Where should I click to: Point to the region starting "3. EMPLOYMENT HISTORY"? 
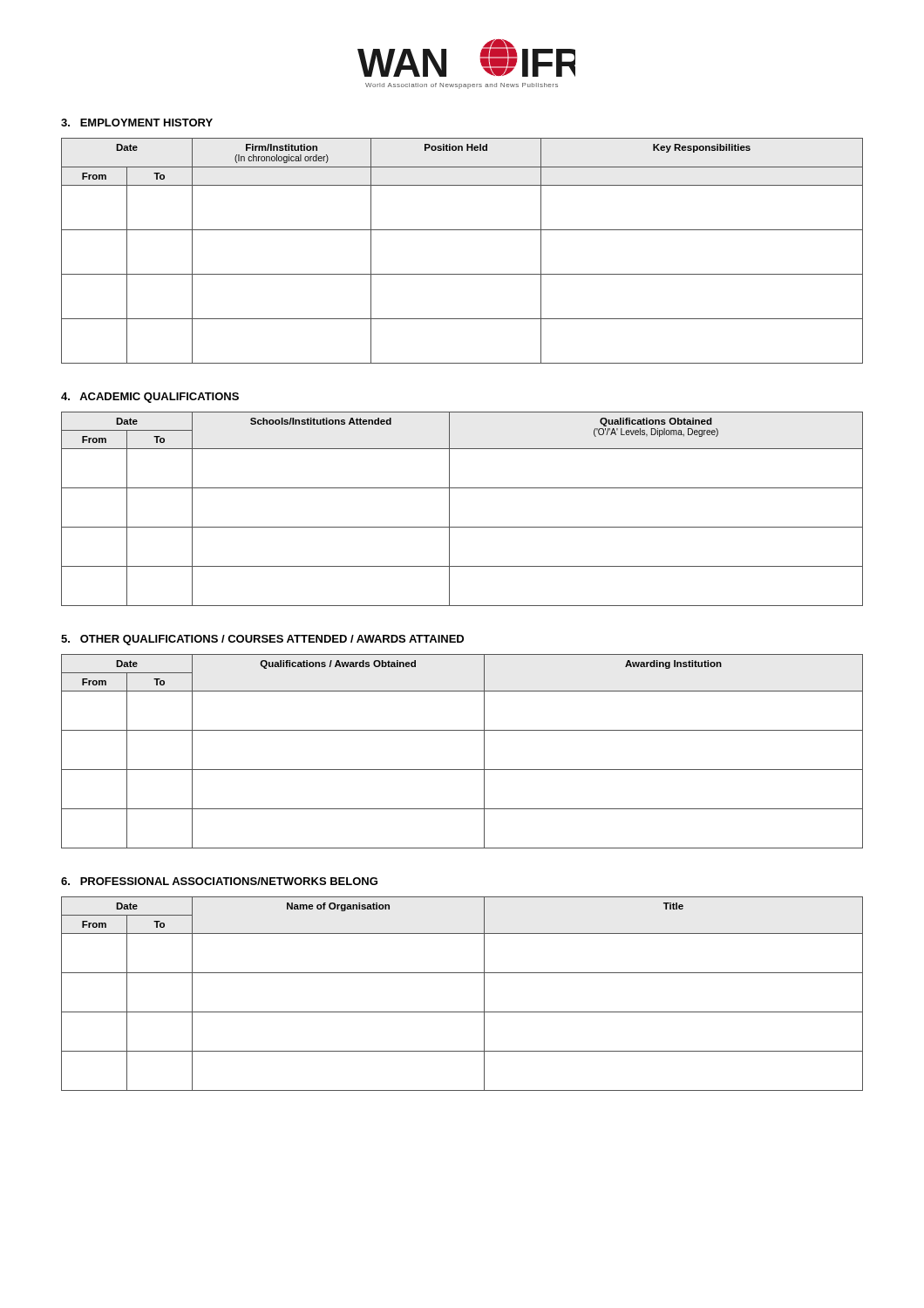coord(137,123)
